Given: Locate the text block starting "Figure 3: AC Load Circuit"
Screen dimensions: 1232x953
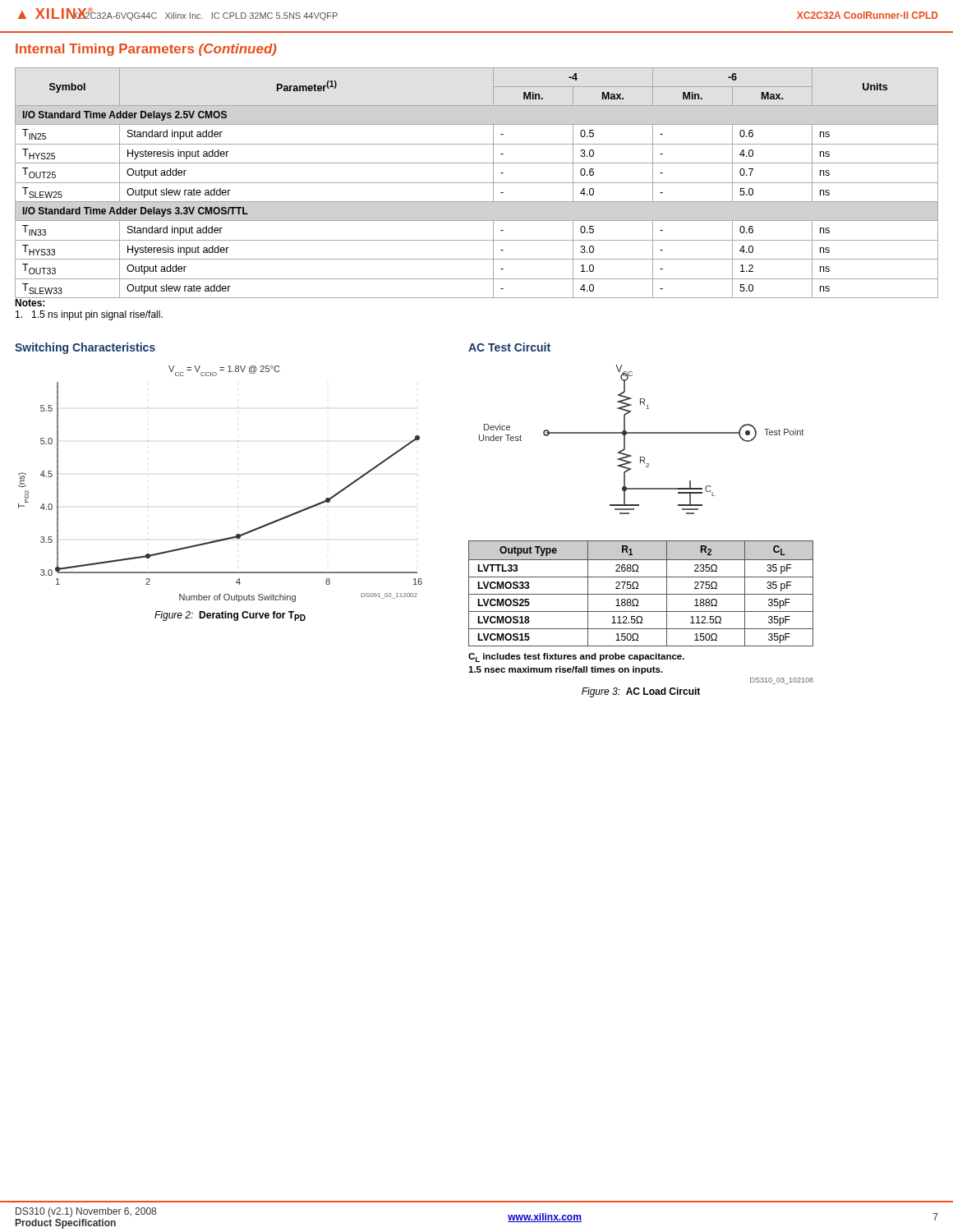Looking at the screenshot, I should tap(641, 691).
